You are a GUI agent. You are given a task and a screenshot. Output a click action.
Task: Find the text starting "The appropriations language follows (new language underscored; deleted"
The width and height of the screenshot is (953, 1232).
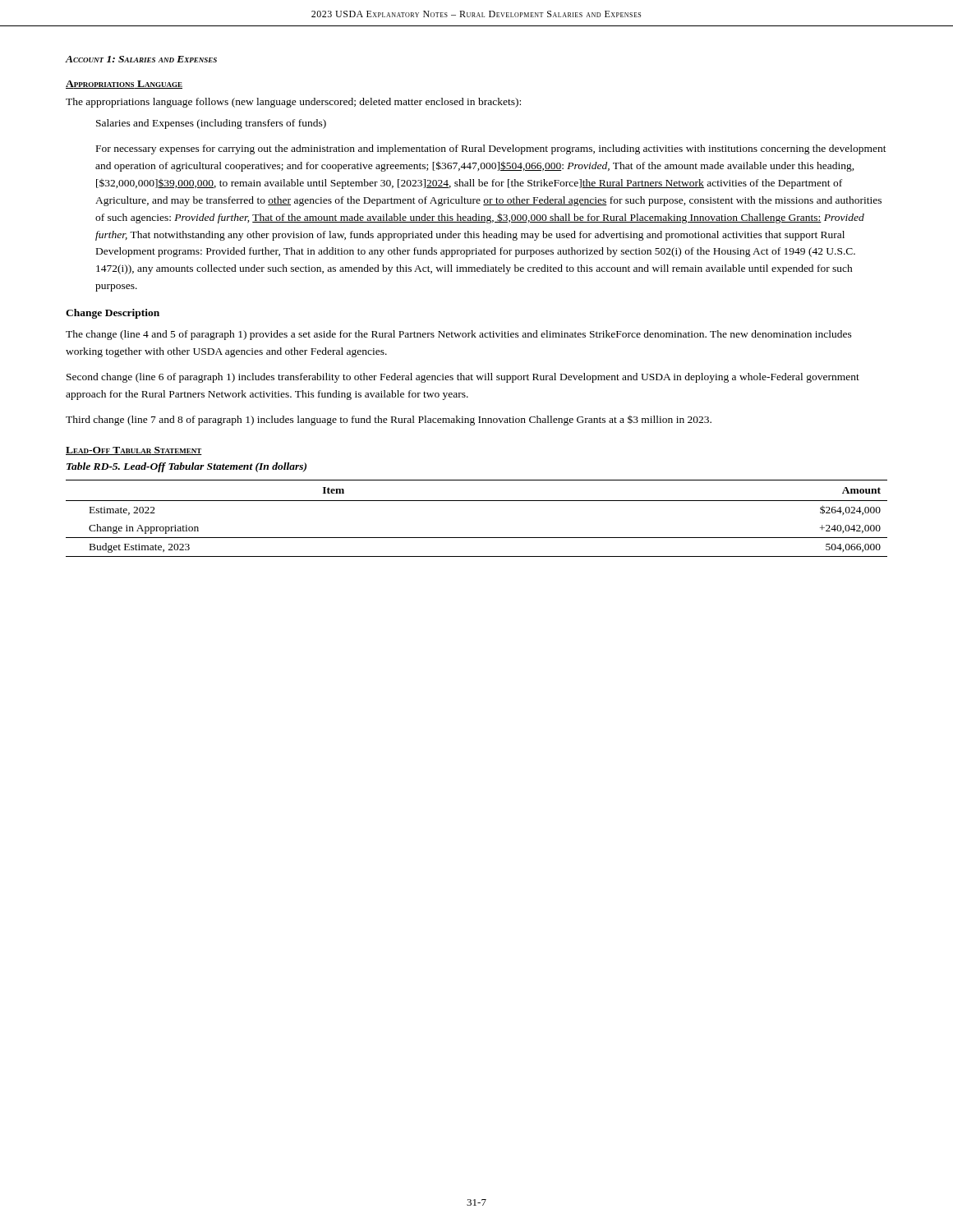click(294, 101)
